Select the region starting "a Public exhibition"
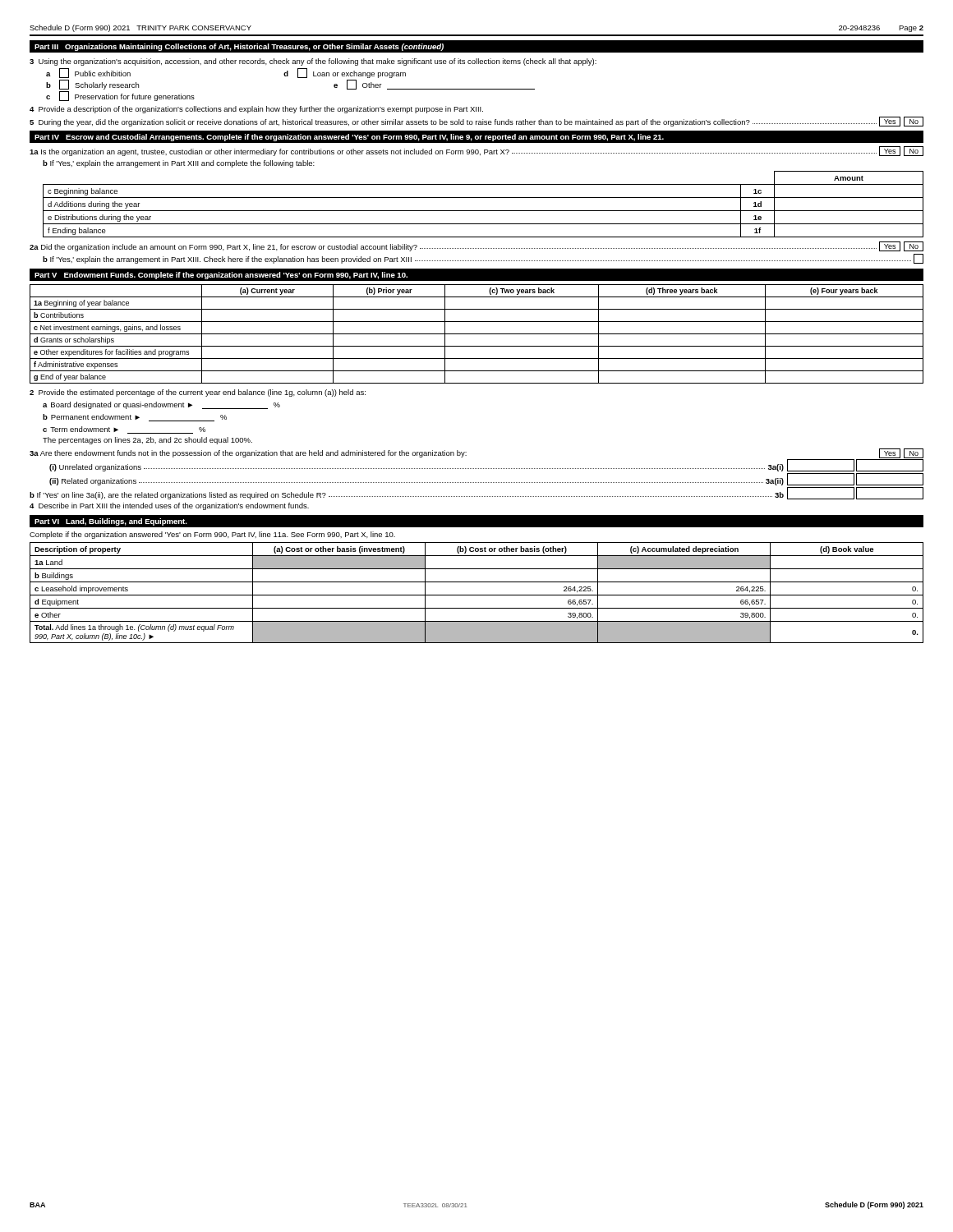 226,73
